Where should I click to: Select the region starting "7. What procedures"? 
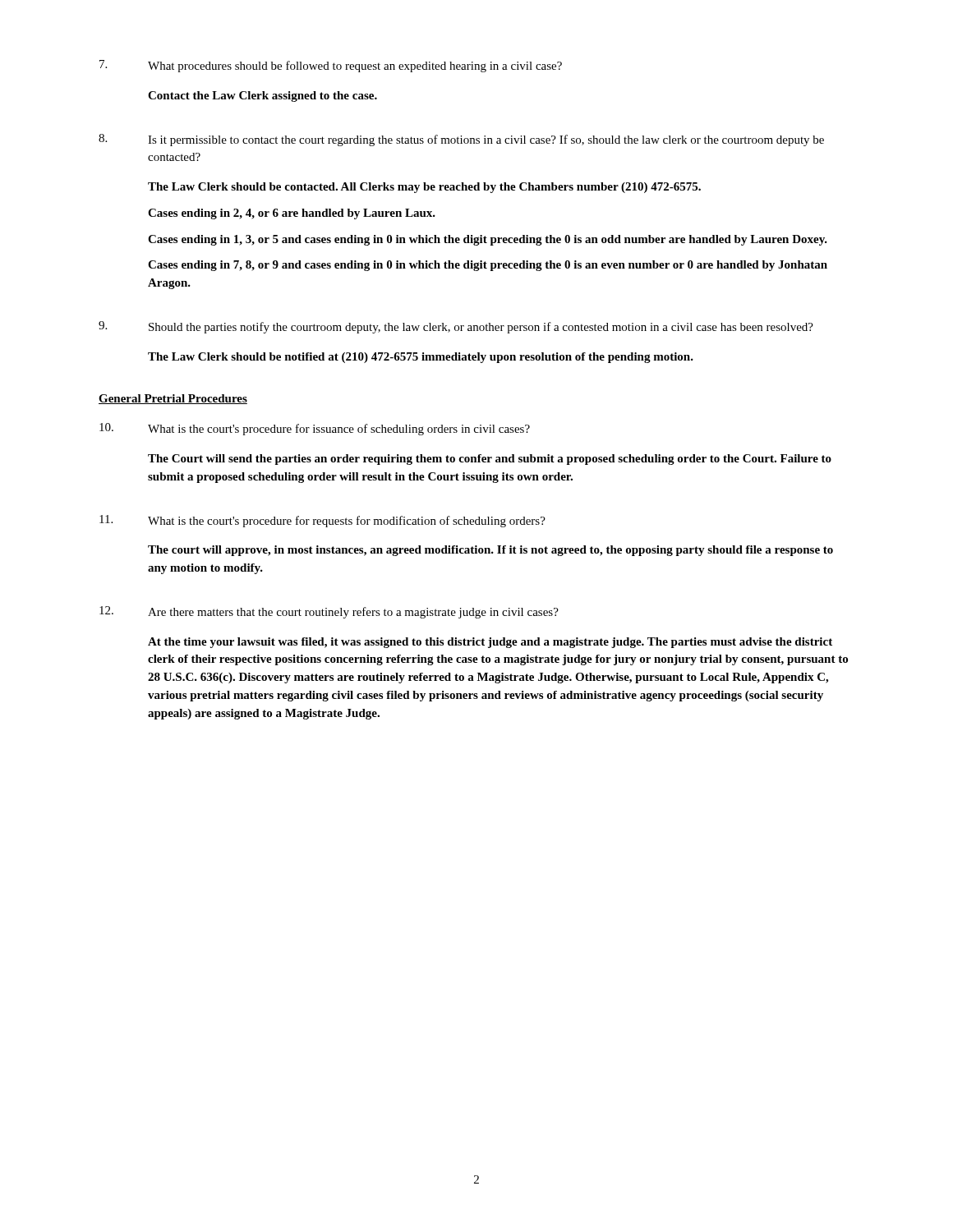coord(331,66)
